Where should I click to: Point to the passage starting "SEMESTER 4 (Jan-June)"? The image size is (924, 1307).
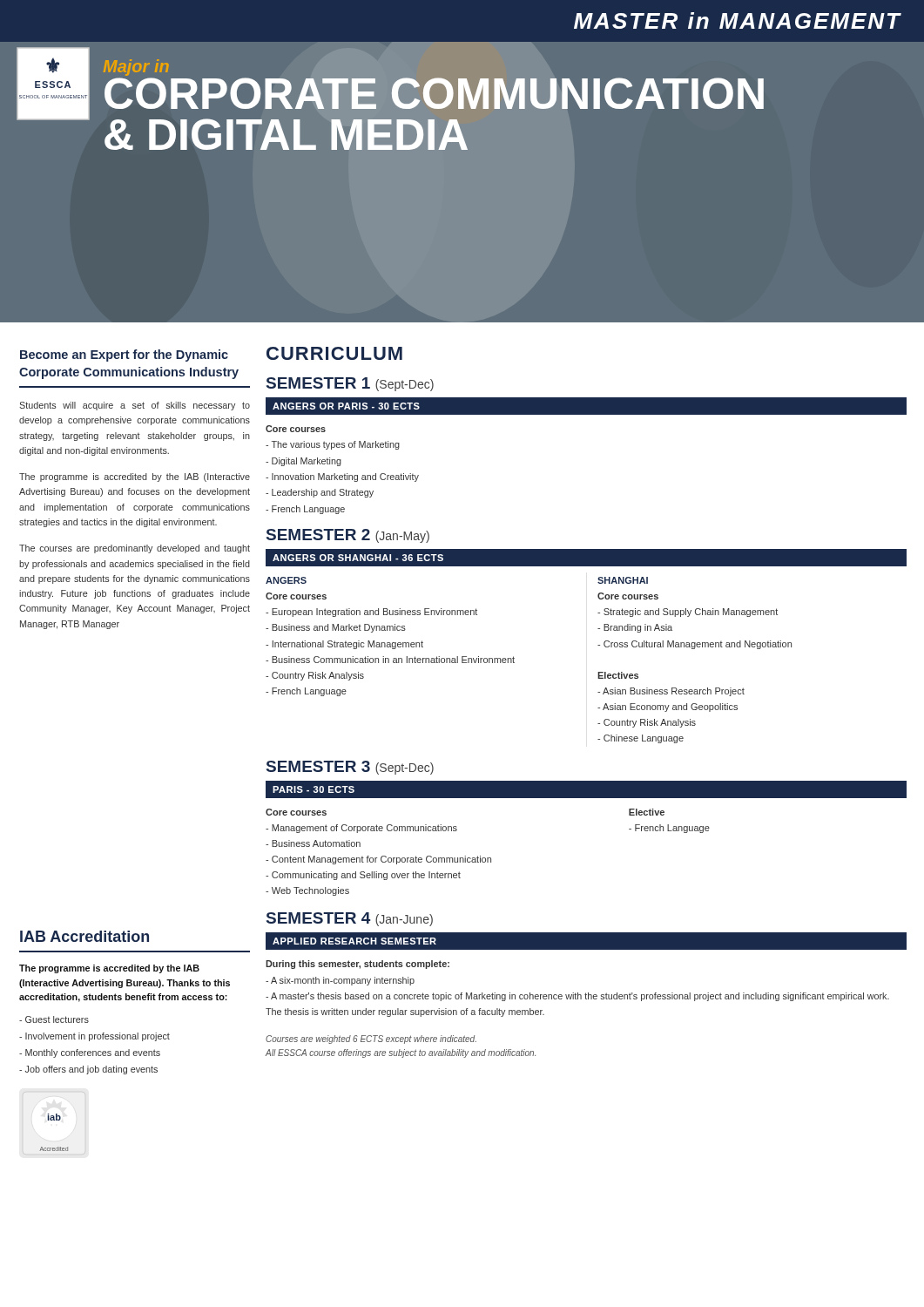click(x=350, y=918)
